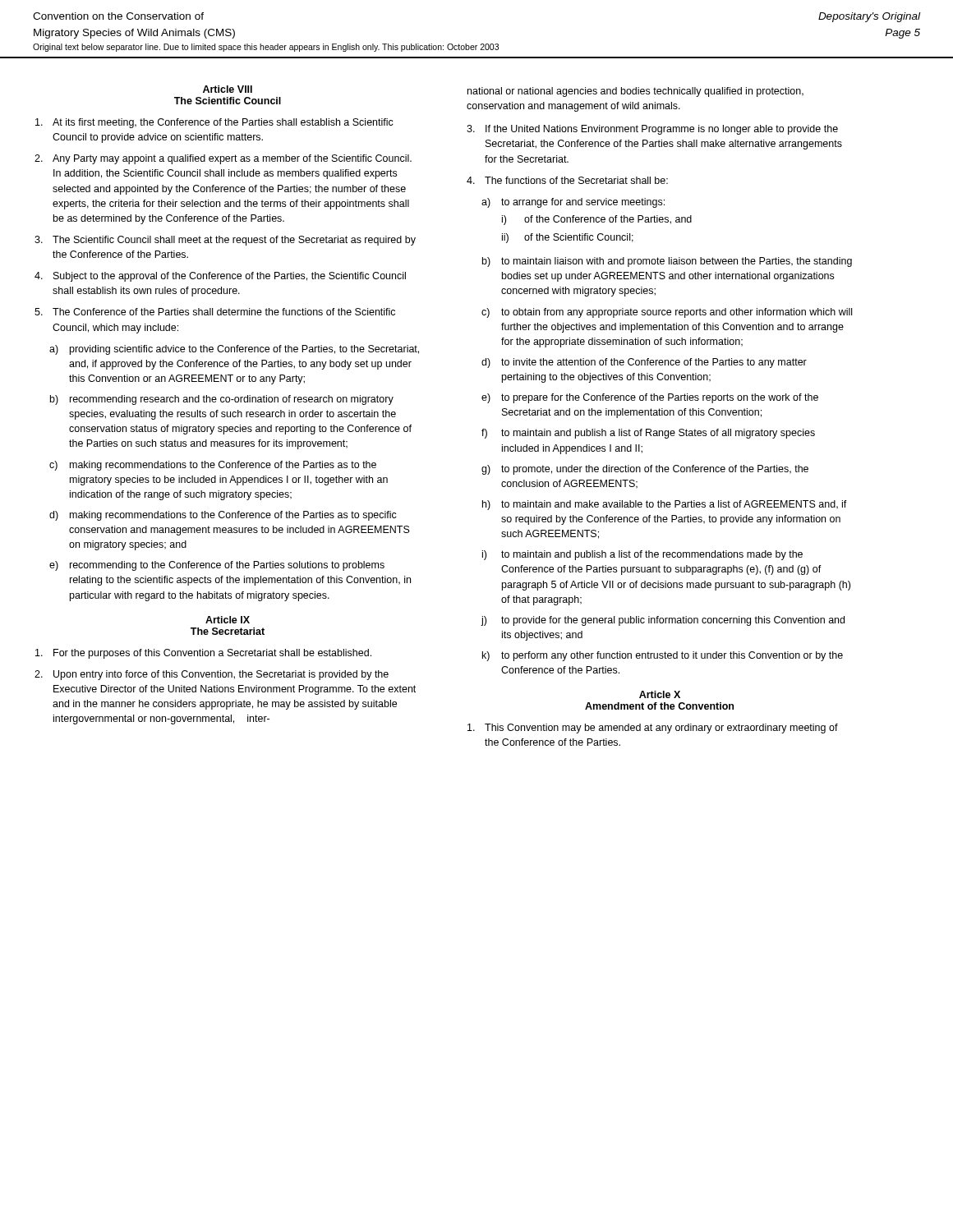
Task: Where is the passage that starts "f) to maintain"?
Action: (667, 441)
